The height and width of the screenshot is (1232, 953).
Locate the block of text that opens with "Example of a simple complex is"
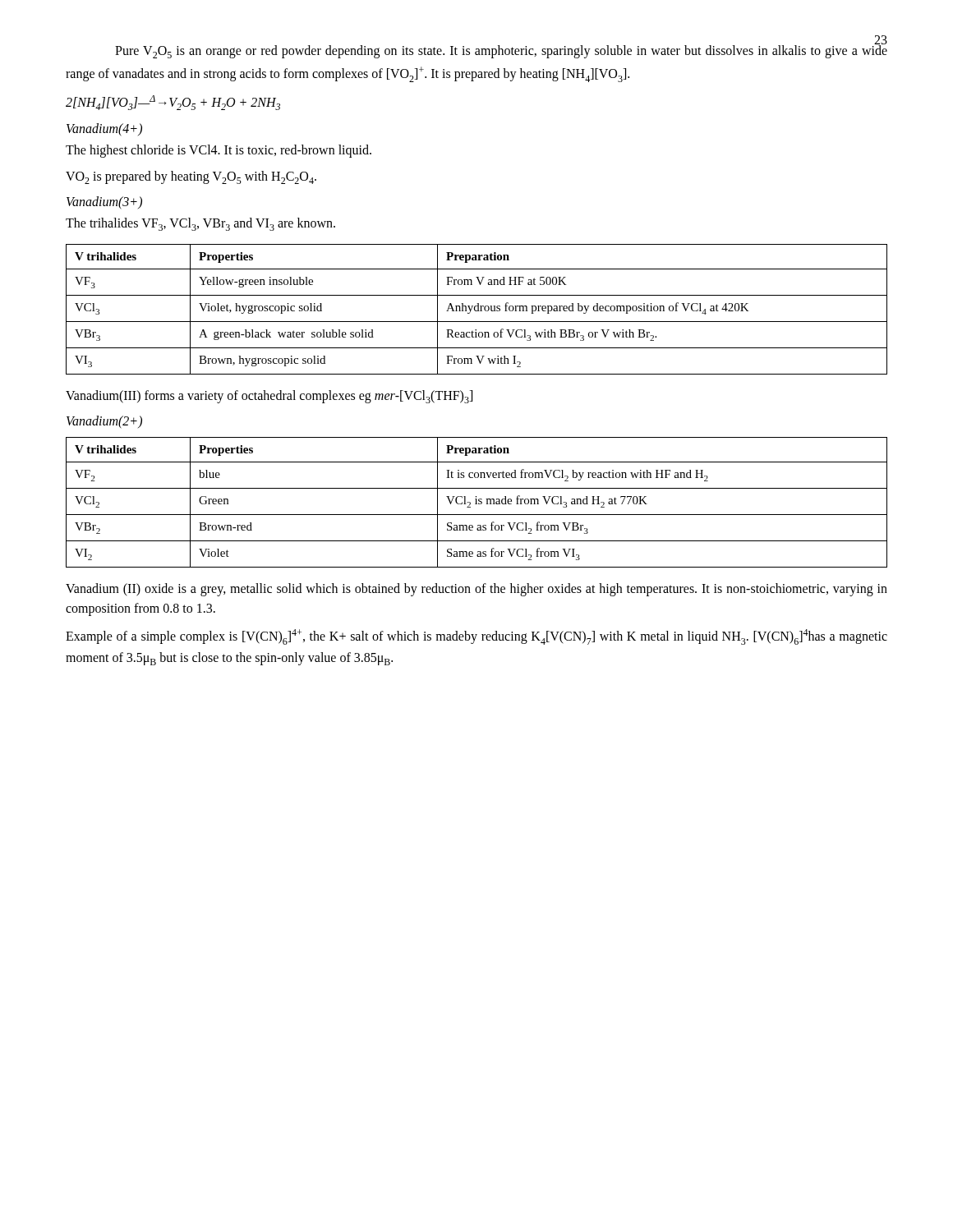pyautogui.click(x=476, y=647)
